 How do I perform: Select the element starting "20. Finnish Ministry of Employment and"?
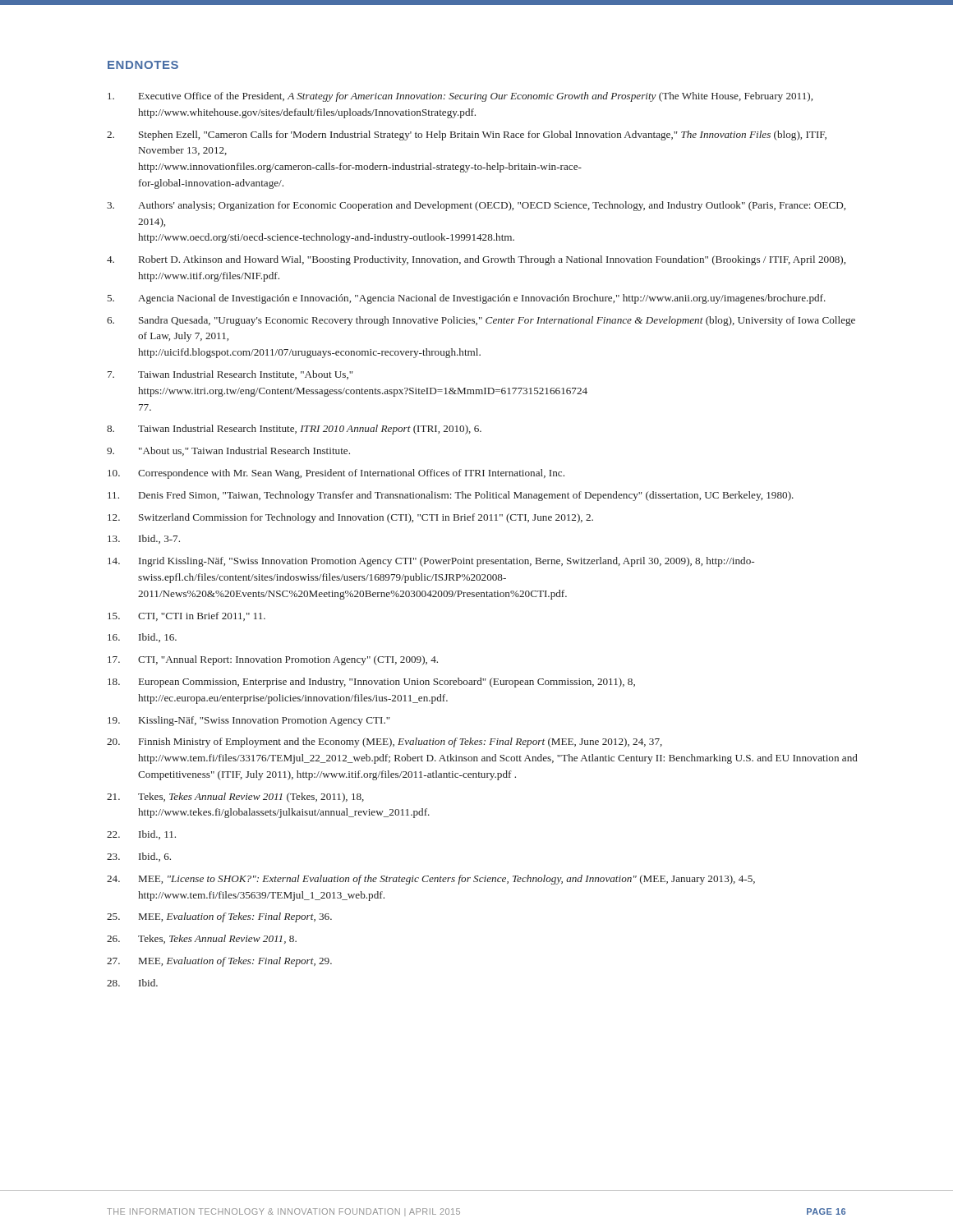tap(485, 758)
